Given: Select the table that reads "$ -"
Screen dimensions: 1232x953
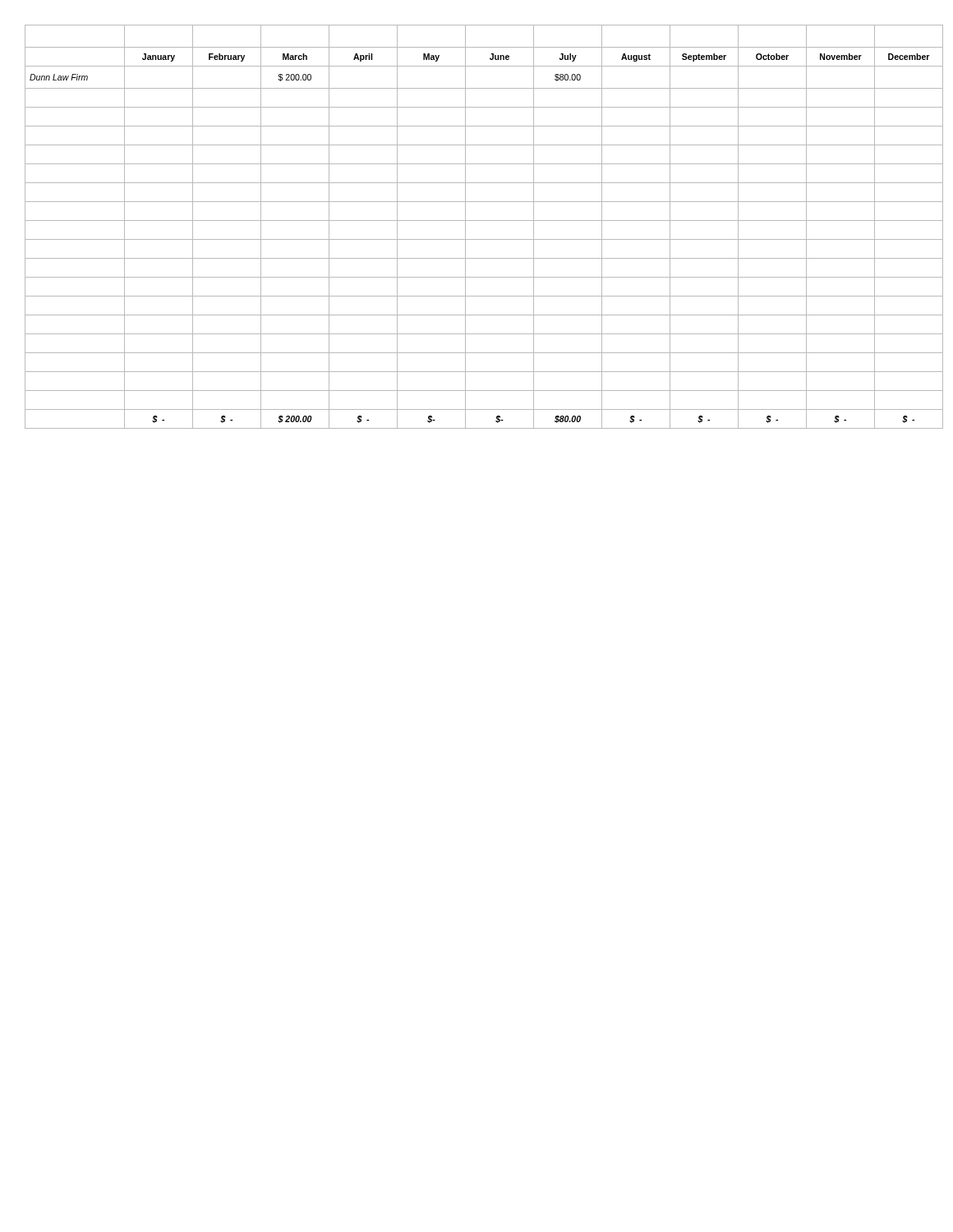Looking at the screenshot, I should [476, 227].
